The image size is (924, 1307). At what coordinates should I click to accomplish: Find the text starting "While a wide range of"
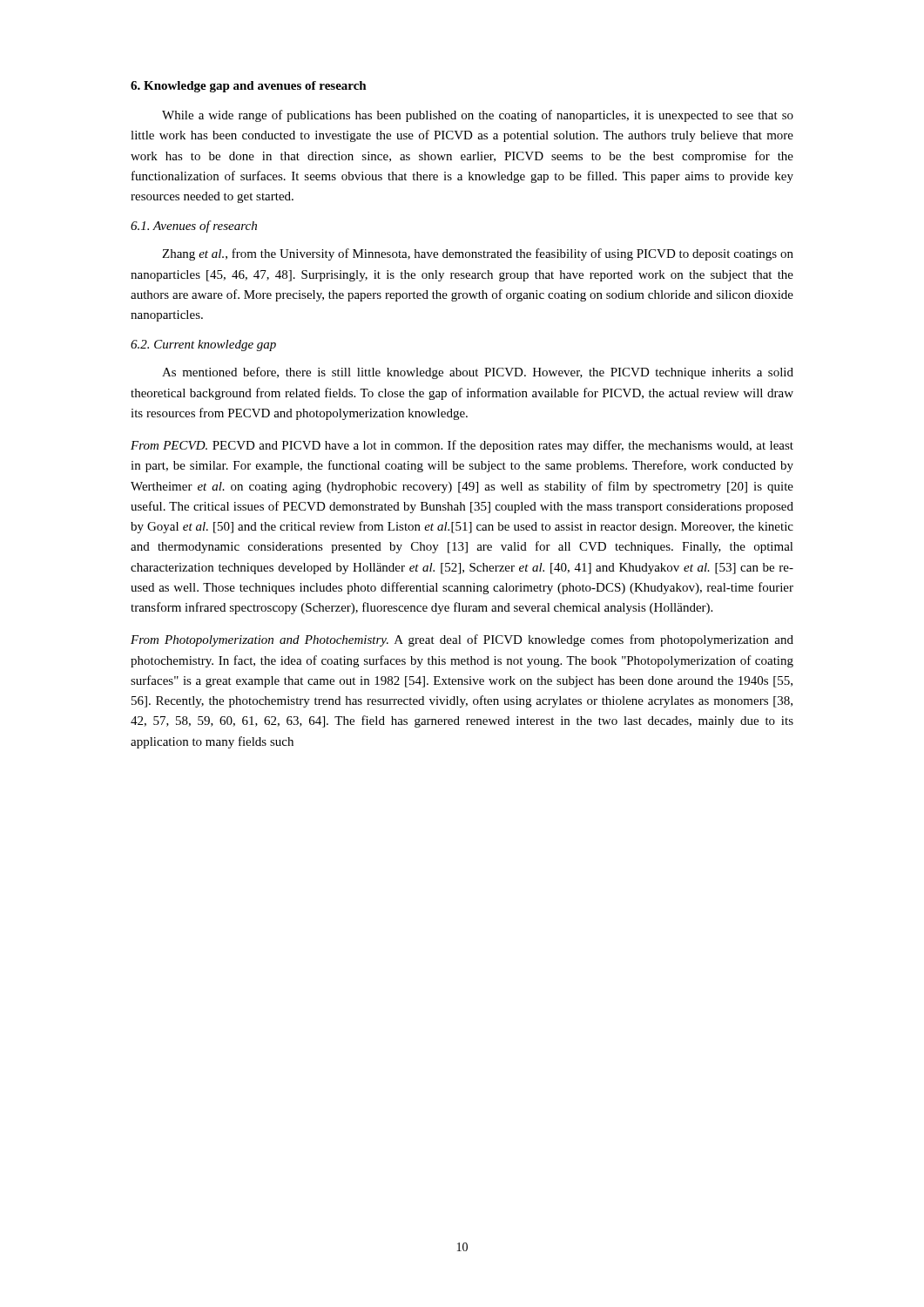tap(462, 156)
